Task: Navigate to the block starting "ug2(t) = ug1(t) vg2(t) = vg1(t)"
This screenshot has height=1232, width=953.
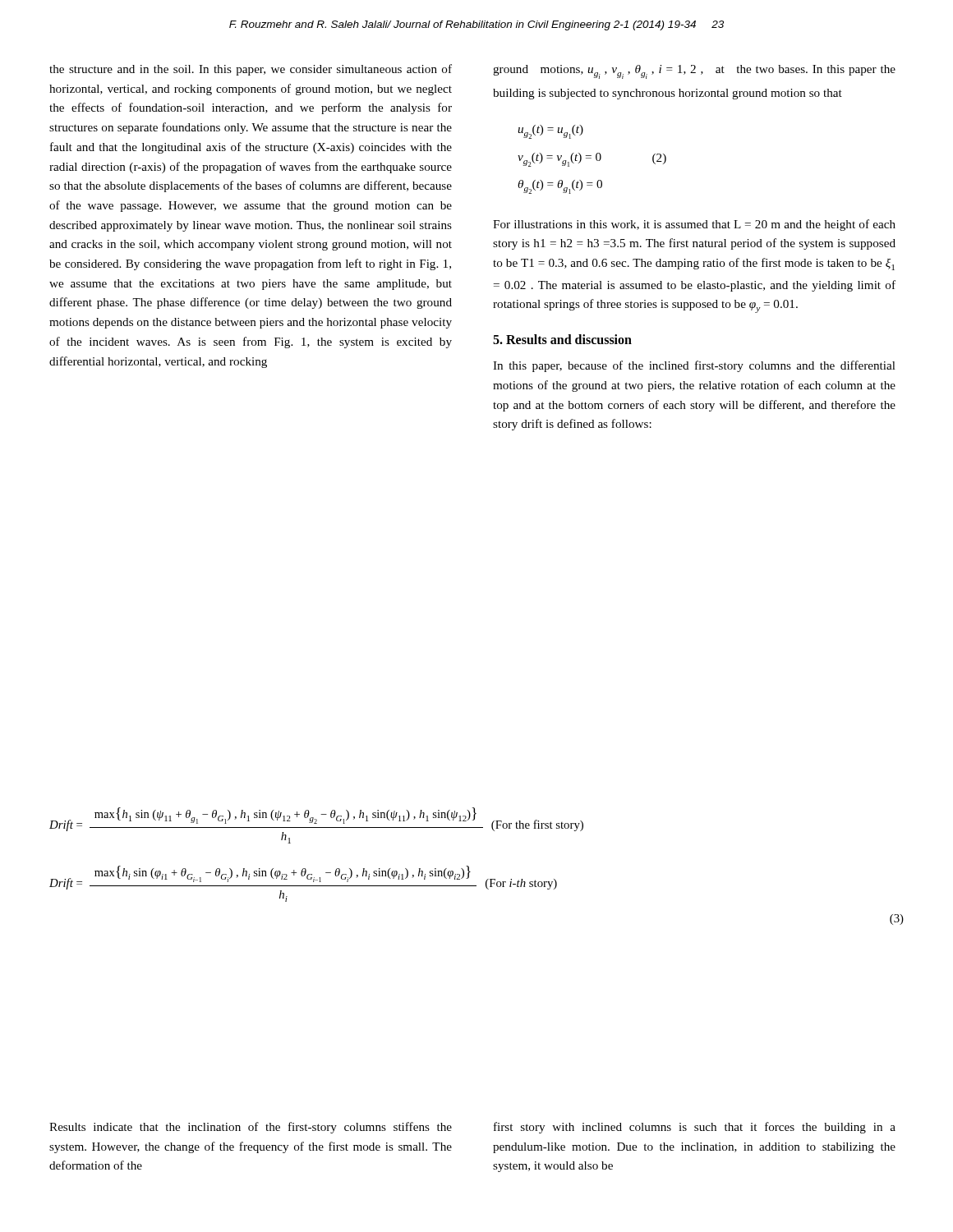Action: pyautogui.click(x=592, y=158)
